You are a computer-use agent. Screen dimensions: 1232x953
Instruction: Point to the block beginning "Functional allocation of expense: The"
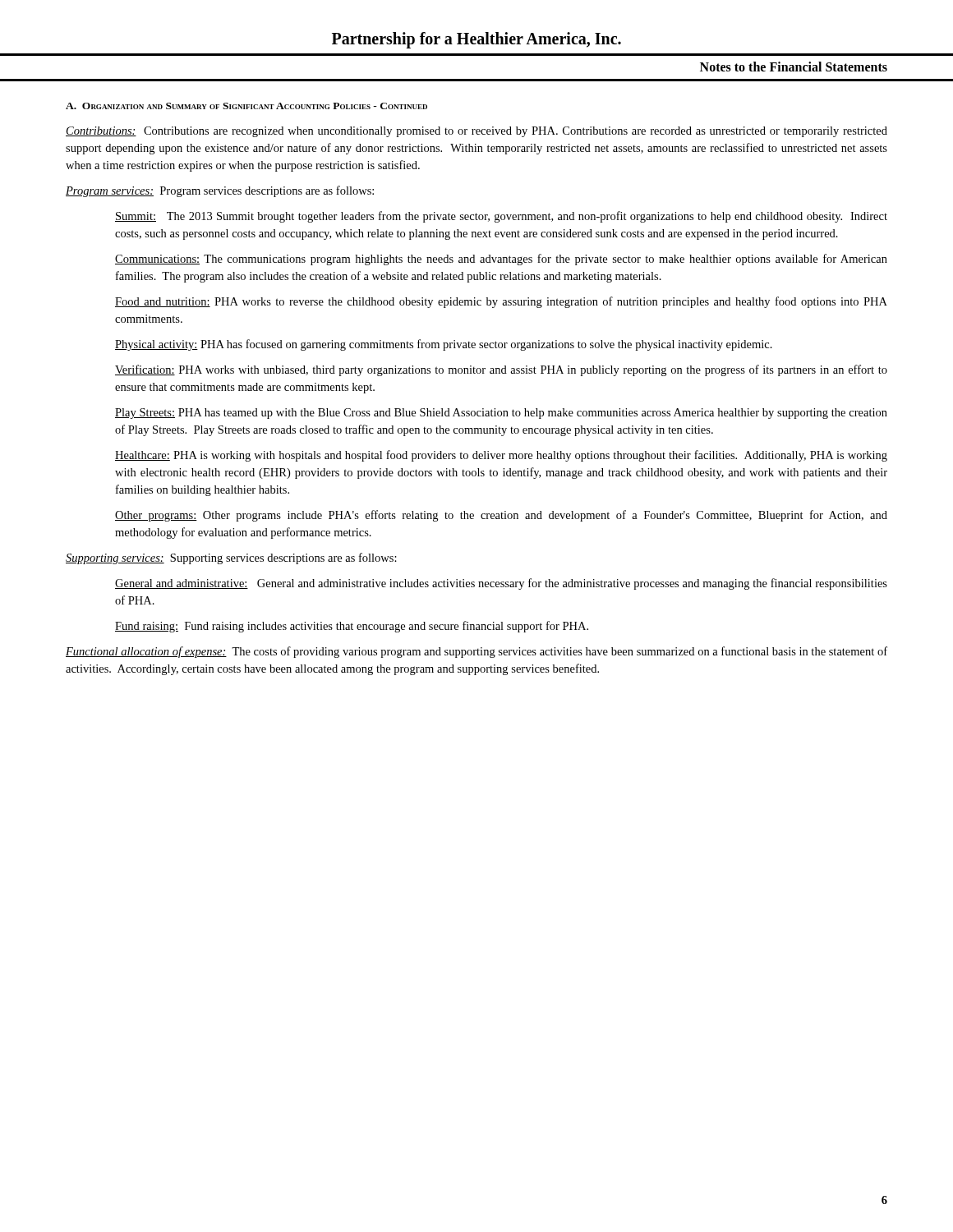pyautogui.click(x=476, y=660)
